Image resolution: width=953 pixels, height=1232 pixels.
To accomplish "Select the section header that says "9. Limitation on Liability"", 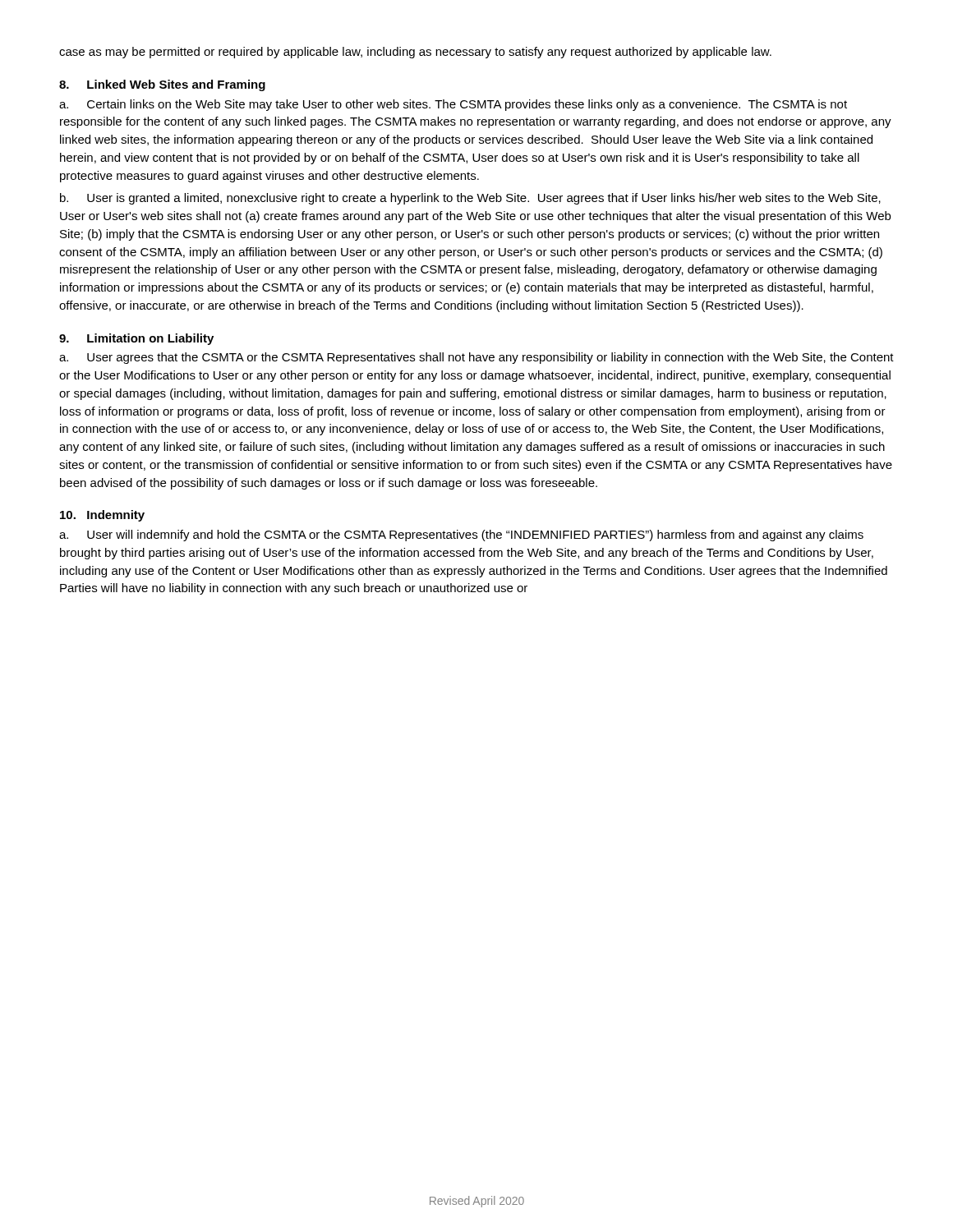I will tap(137, 338).
